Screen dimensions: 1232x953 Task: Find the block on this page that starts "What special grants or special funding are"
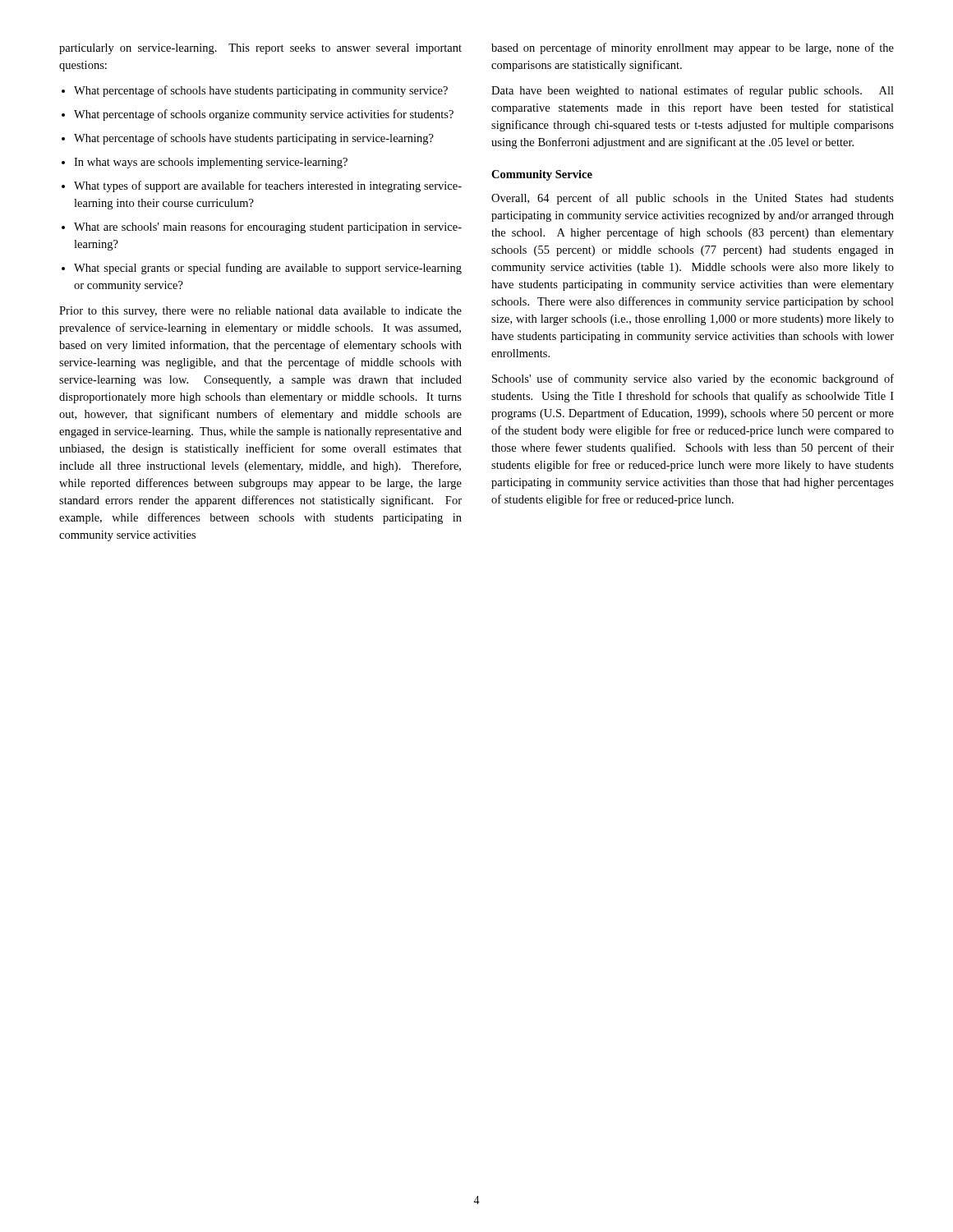tap(268, 277)
